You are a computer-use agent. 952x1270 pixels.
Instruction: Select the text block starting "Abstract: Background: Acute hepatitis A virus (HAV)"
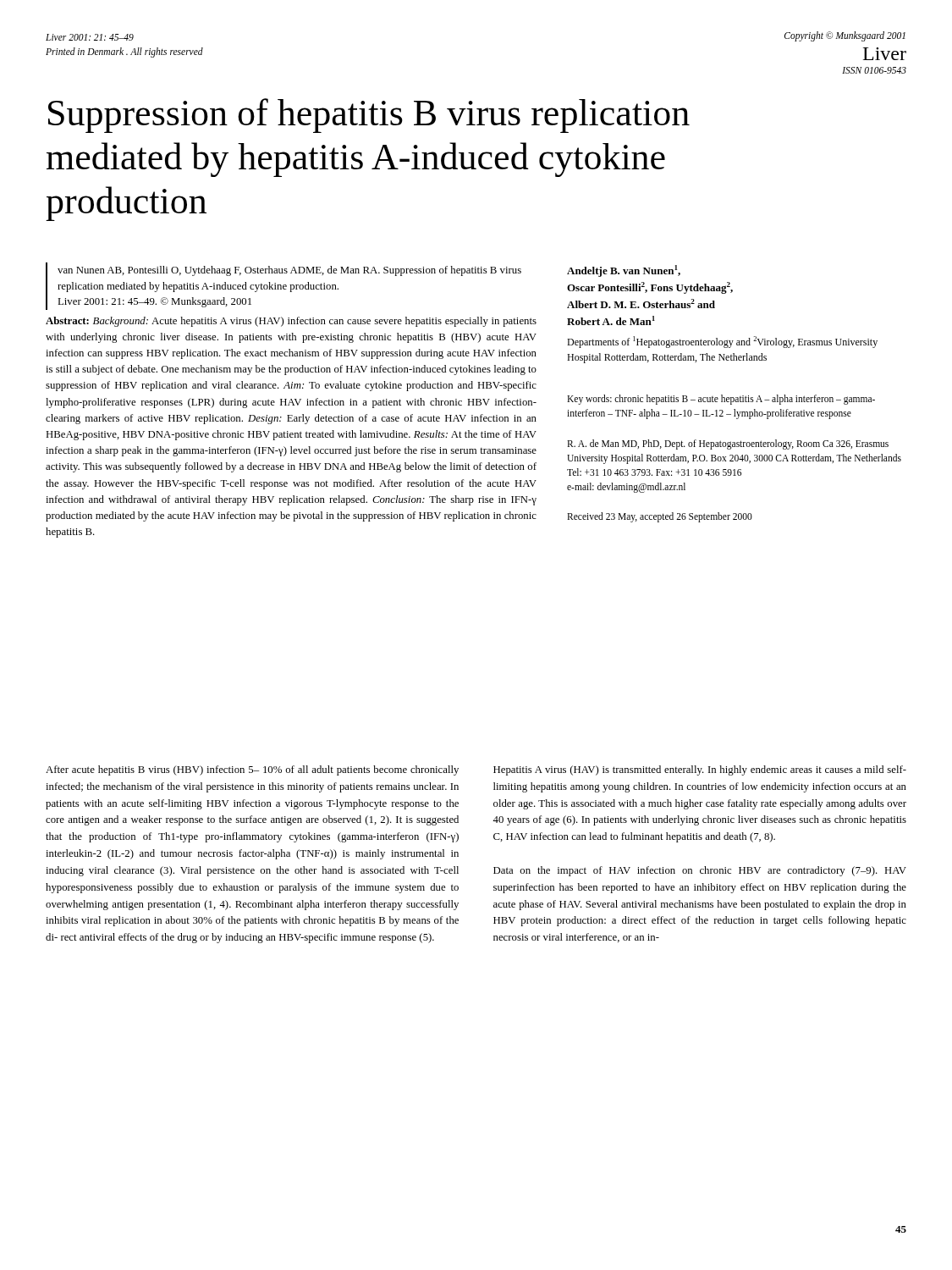coord(291,426)
